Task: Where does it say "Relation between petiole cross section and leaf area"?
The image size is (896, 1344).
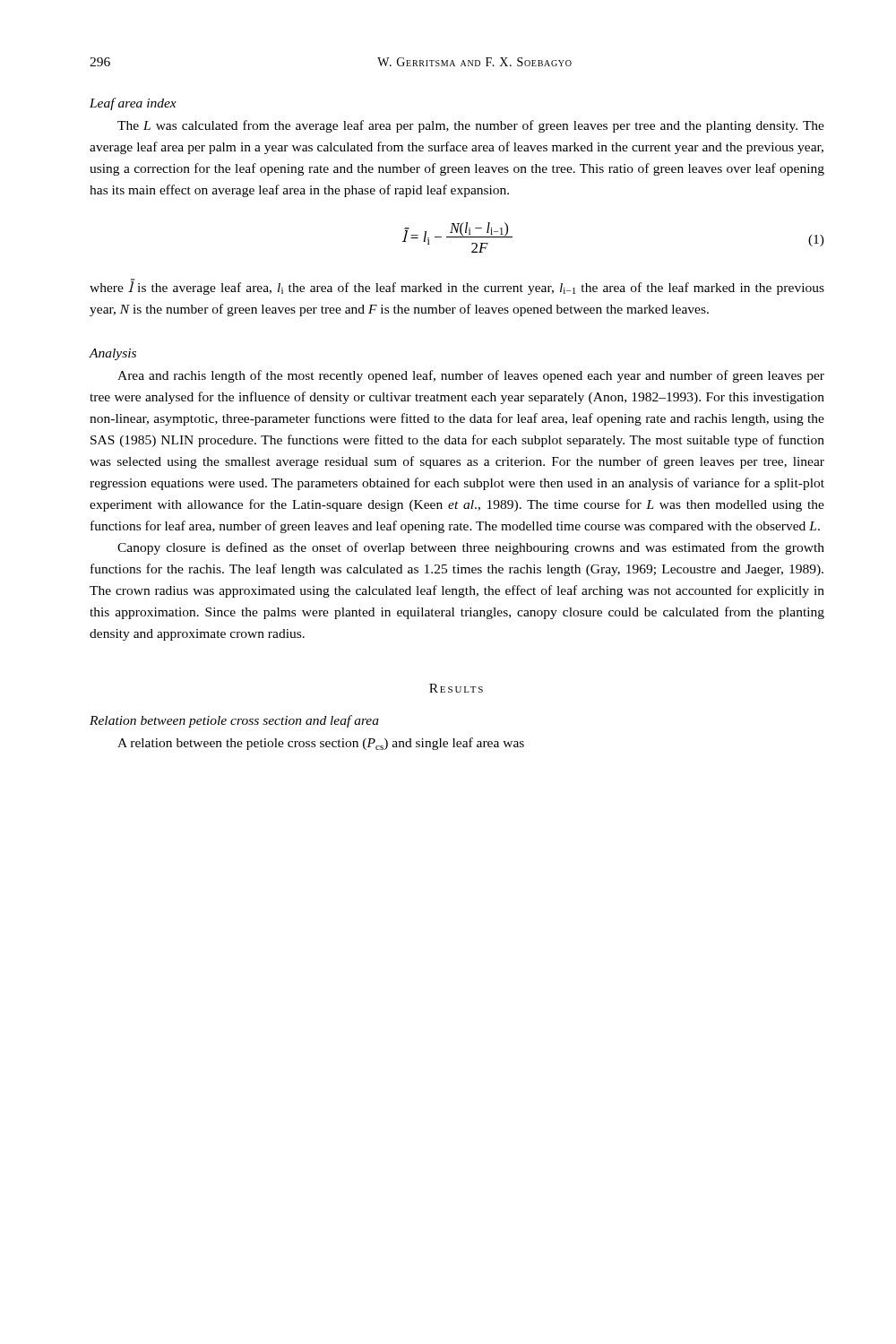Action: (234, 720)
